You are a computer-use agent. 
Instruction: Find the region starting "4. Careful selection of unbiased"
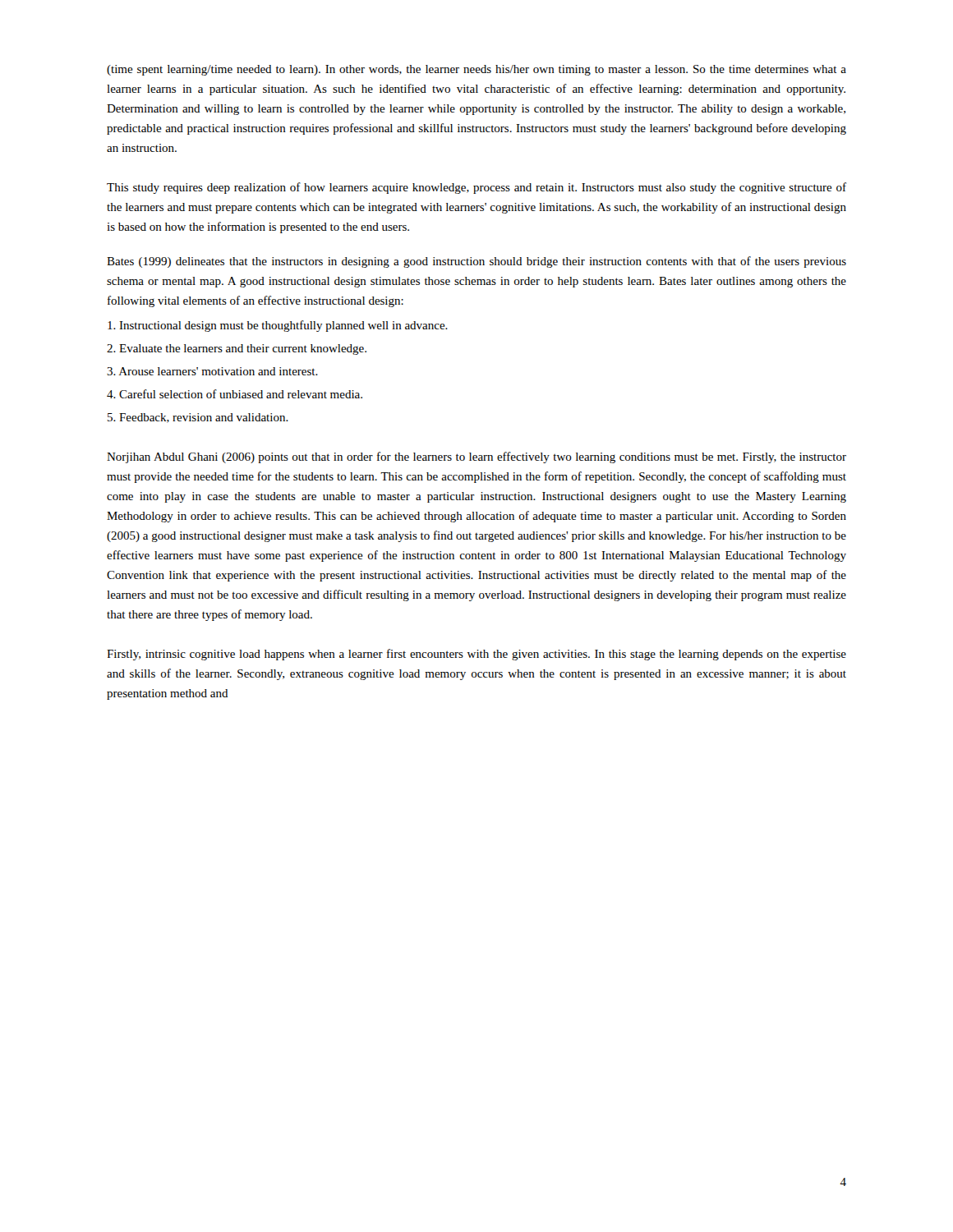click(235, 394)
